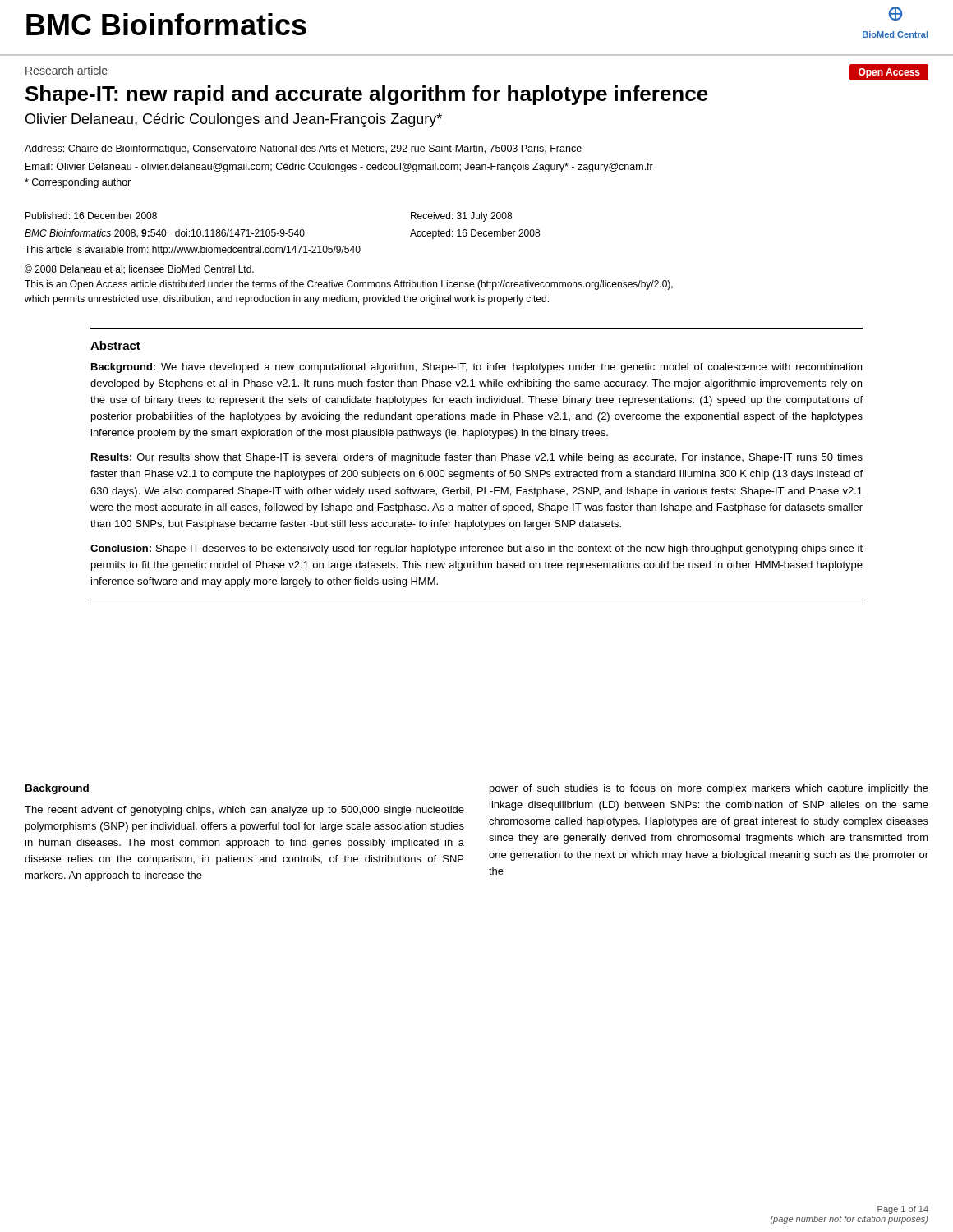Locate the passage starting "Shape-IT: new rapid and"
Screen dimensions: 1232x953
pos(367,94)
